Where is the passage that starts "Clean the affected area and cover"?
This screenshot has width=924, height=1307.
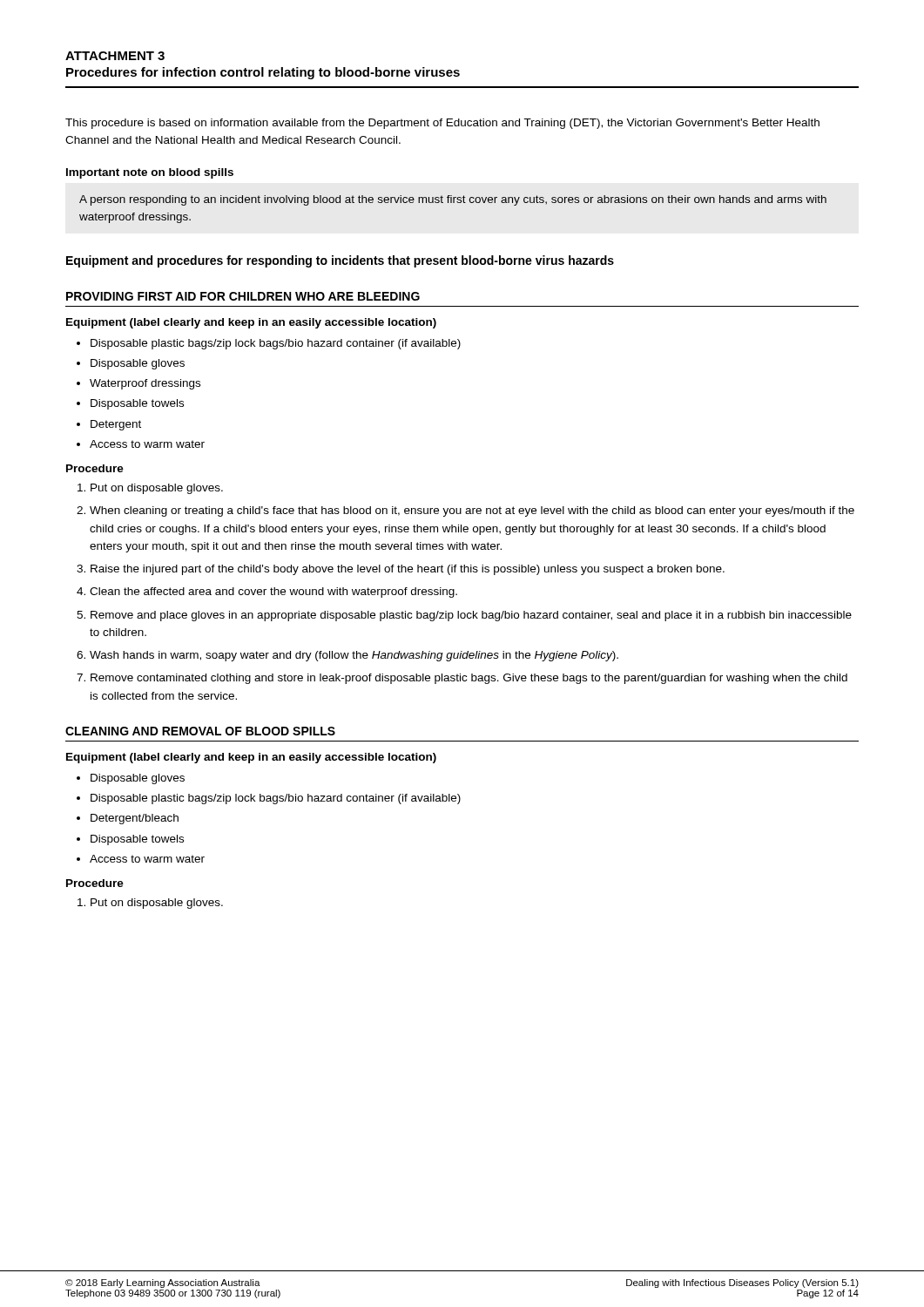(x=274, y=592)
